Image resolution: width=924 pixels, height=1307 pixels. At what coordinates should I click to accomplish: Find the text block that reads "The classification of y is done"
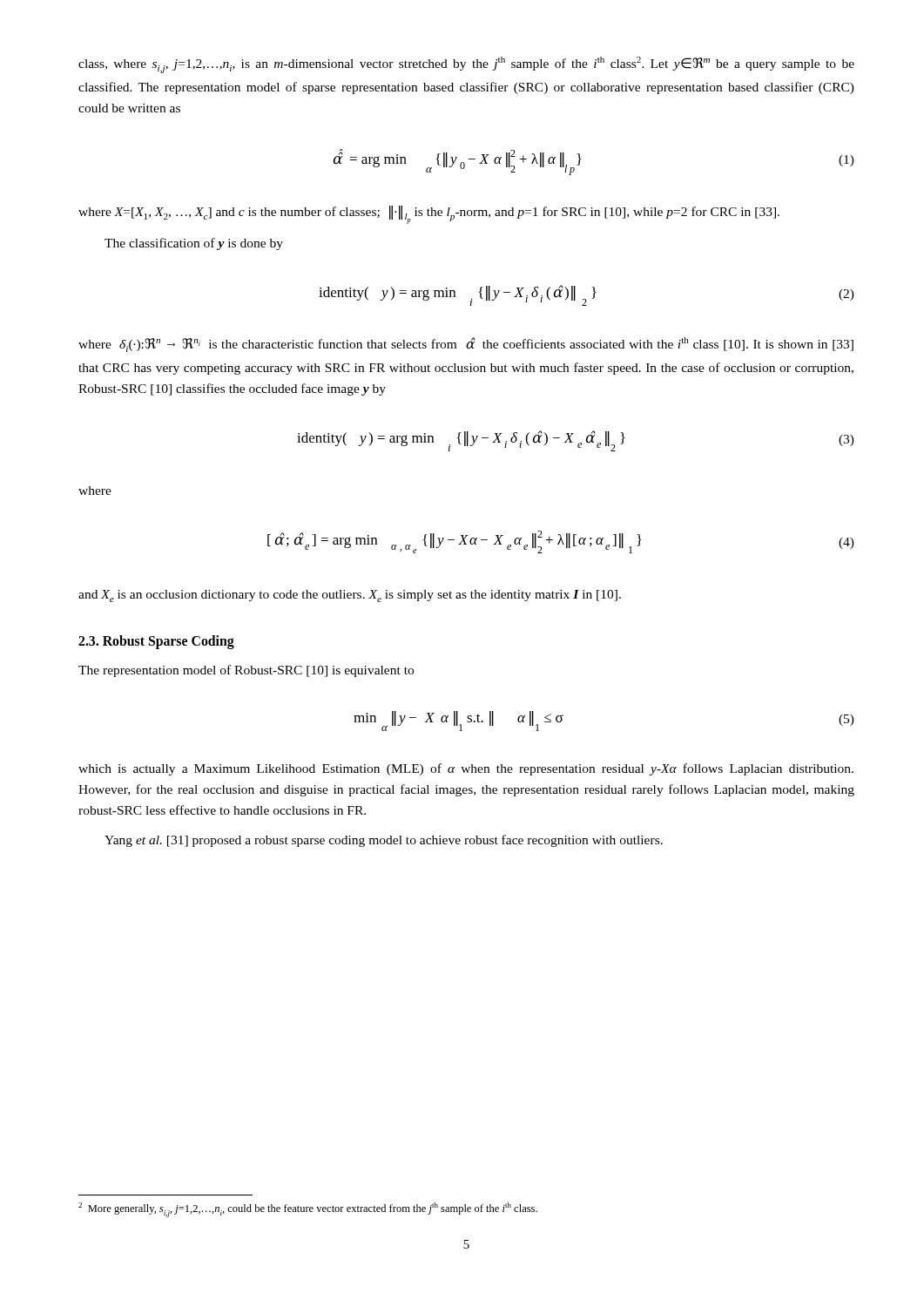pos(194,243)
